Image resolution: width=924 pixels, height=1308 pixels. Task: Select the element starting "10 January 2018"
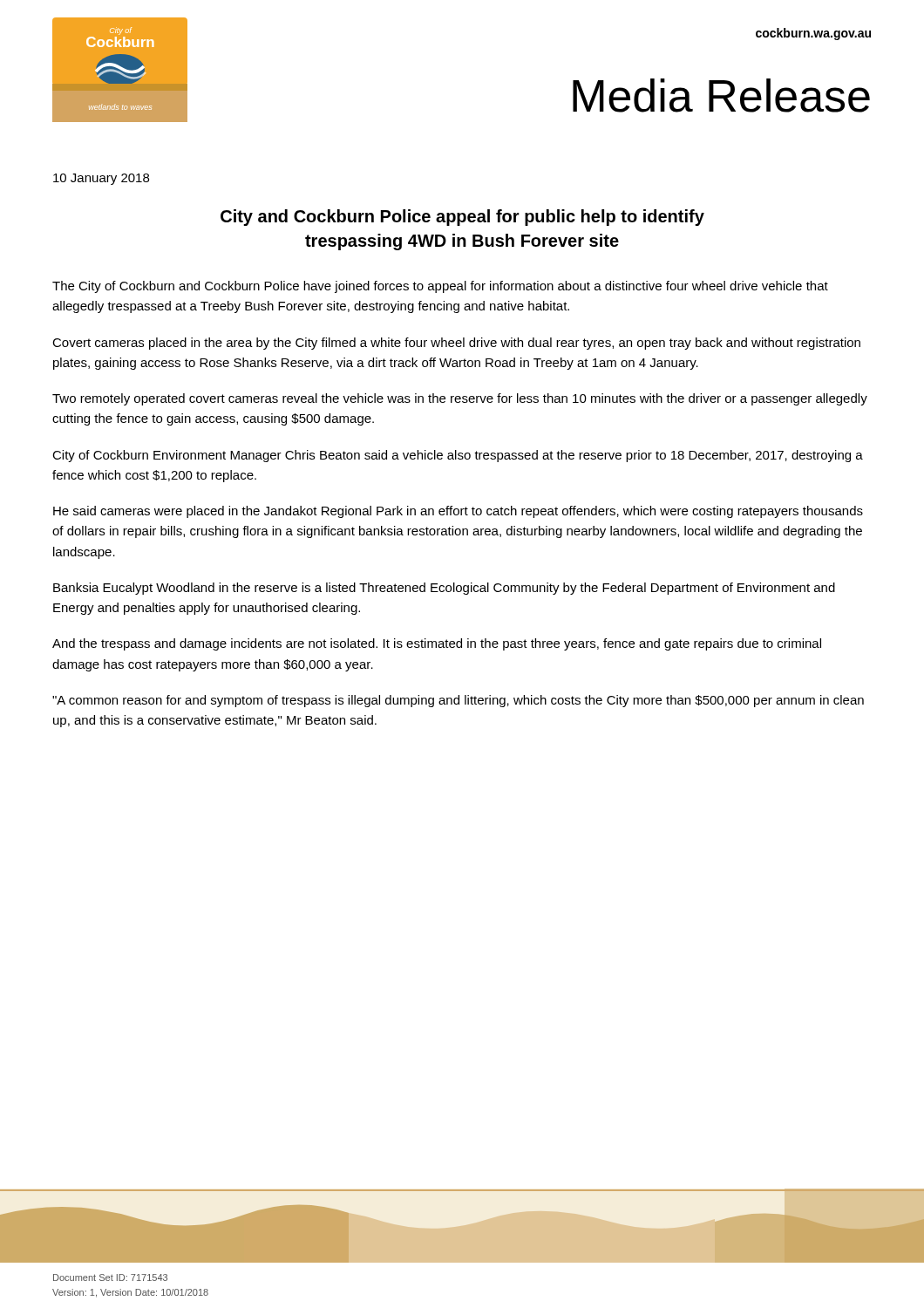tap(101, 177)
